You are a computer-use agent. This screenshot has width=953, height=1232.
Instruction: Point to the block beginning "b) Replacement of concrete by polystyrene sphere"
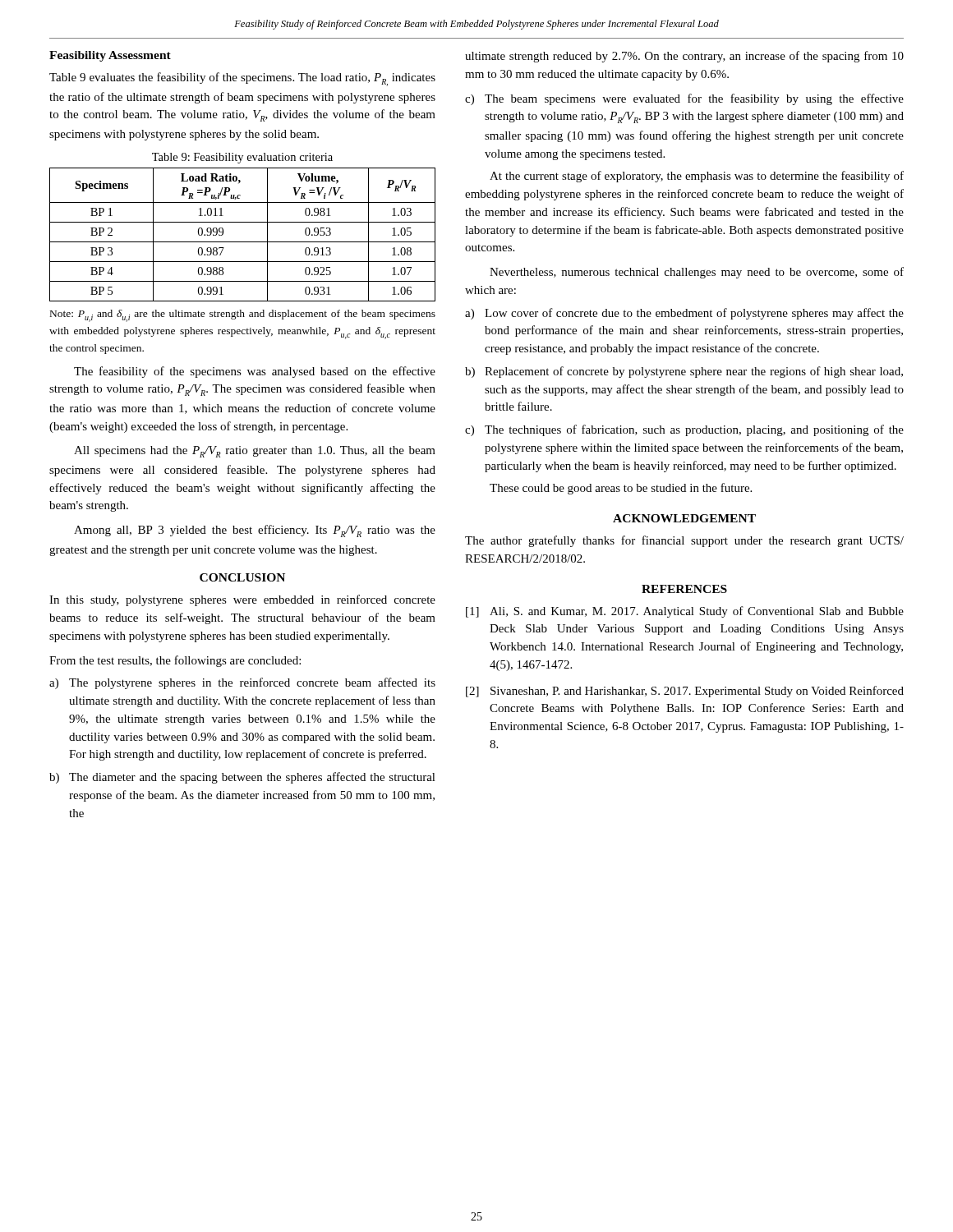[684, 390]
